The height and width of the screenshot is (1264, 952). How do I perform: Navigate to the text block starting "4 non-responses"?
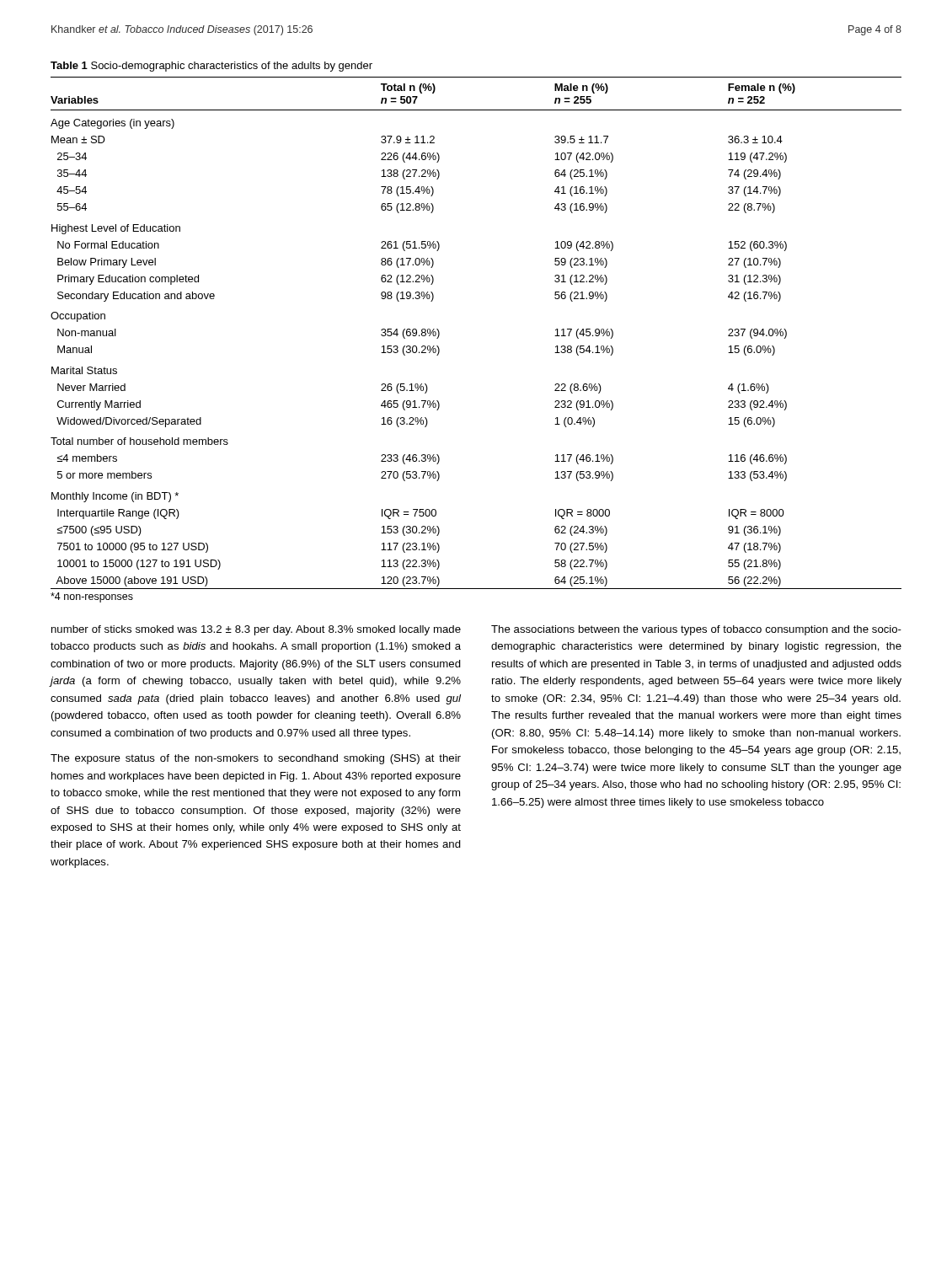[x=92, y=597]
